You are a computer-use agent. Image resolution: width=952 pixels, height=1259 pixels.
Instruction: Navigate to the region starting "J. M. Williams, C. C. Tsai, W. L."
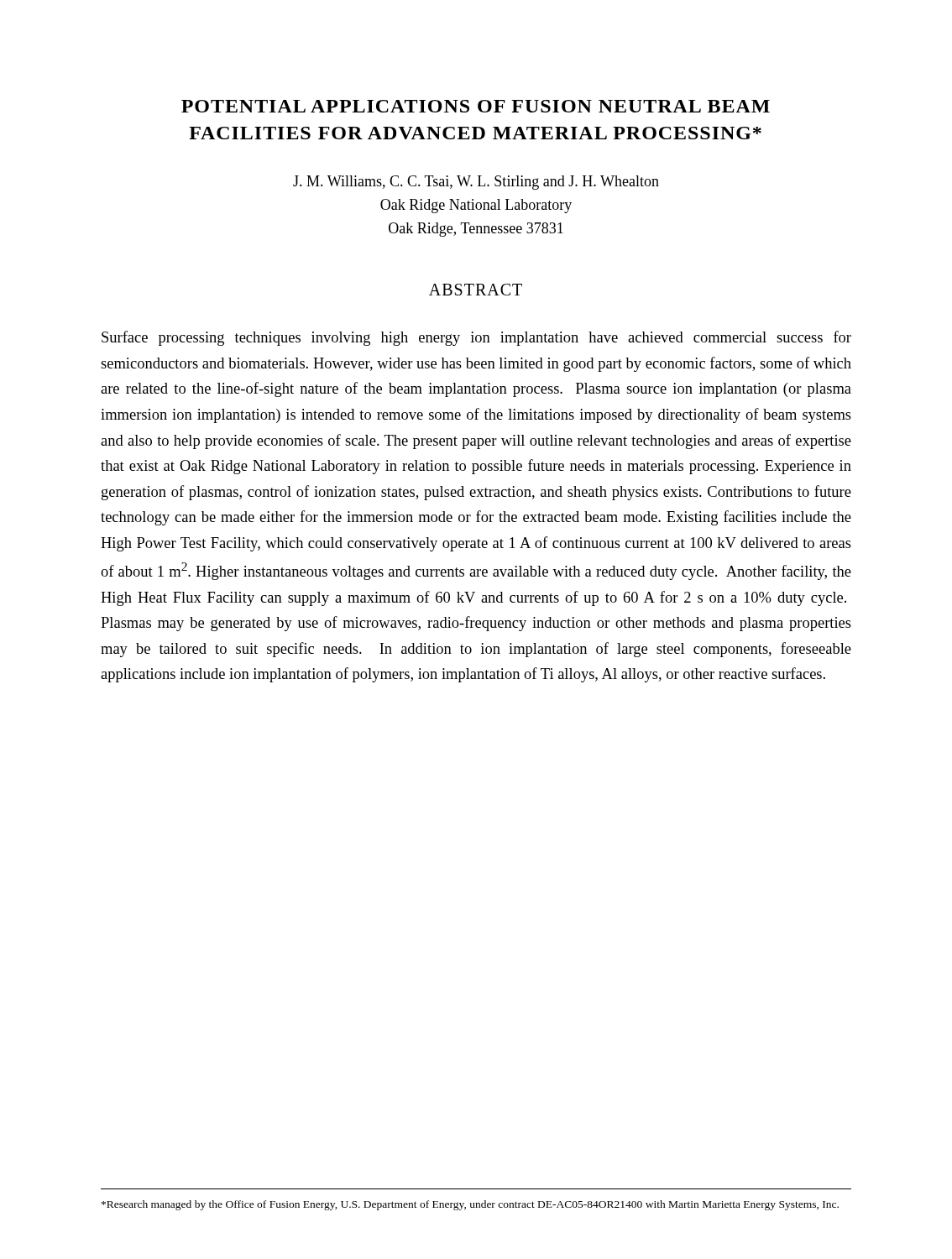coord(476,205)
